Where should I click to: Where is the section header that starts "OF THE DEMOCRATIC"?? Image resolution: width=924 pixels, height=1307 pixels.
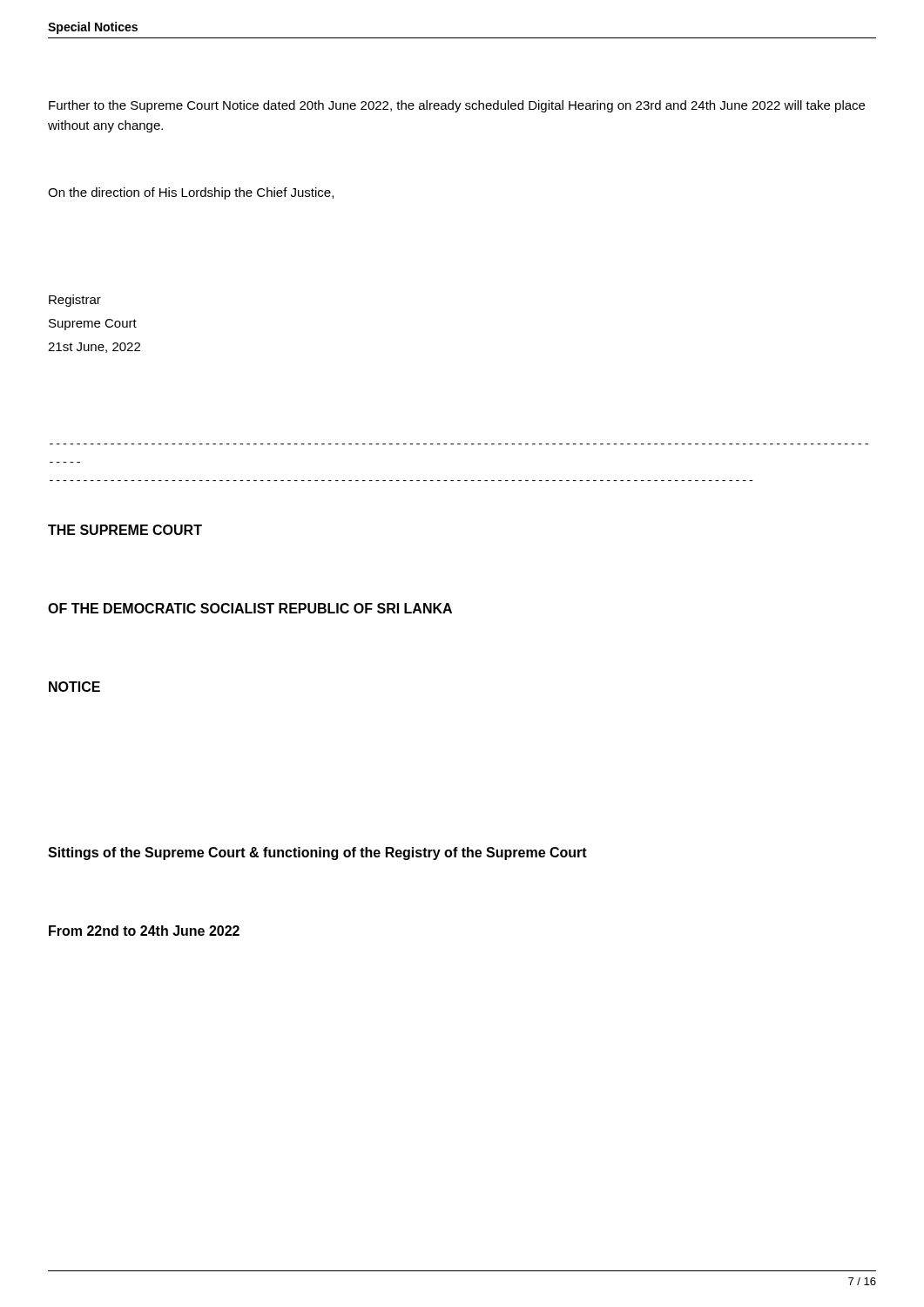(x=250, y=609)
